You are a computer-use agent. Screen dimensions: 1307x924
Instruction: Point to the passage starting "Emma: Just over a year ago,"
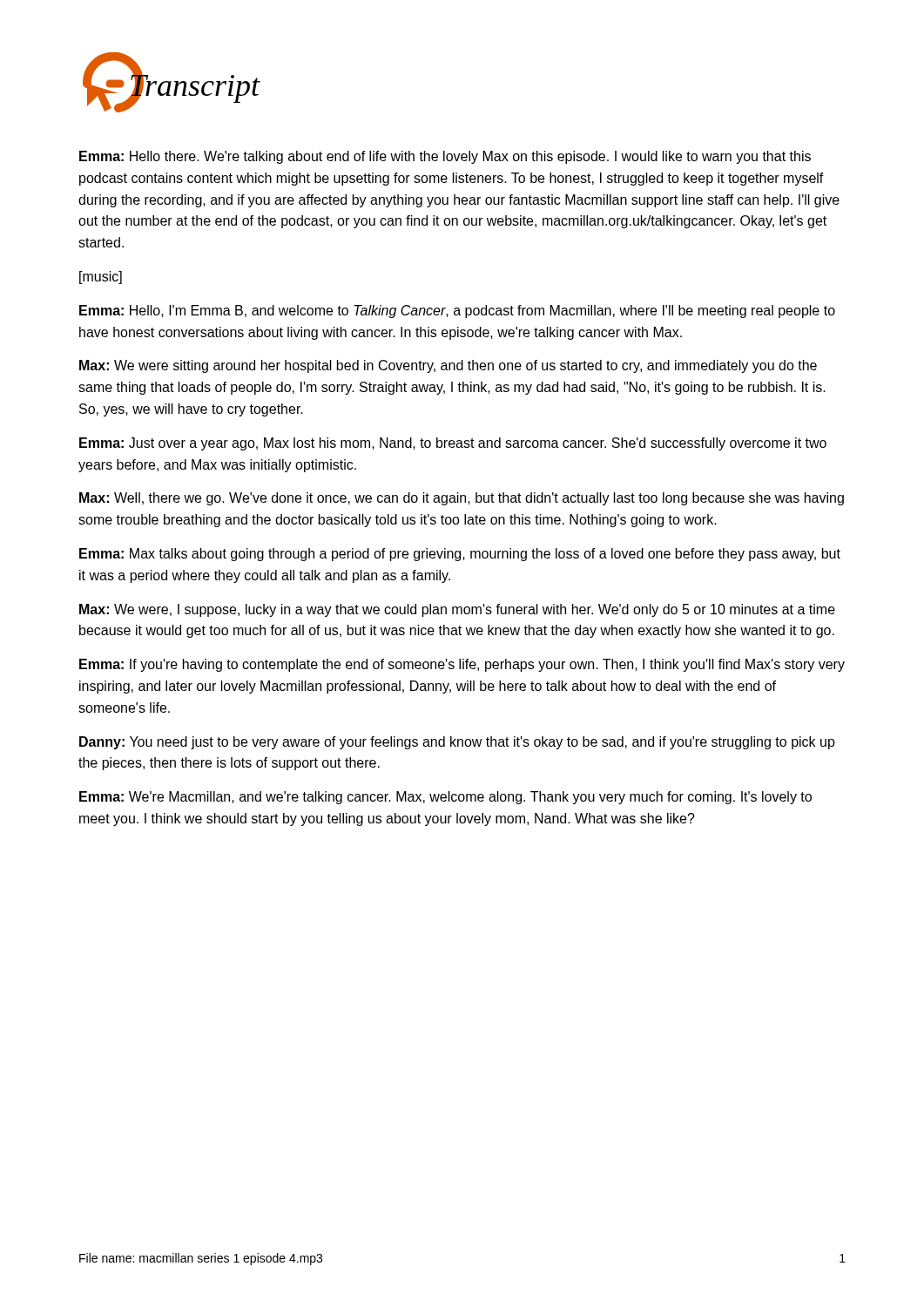pyautogui.click(x=453, y=454)
